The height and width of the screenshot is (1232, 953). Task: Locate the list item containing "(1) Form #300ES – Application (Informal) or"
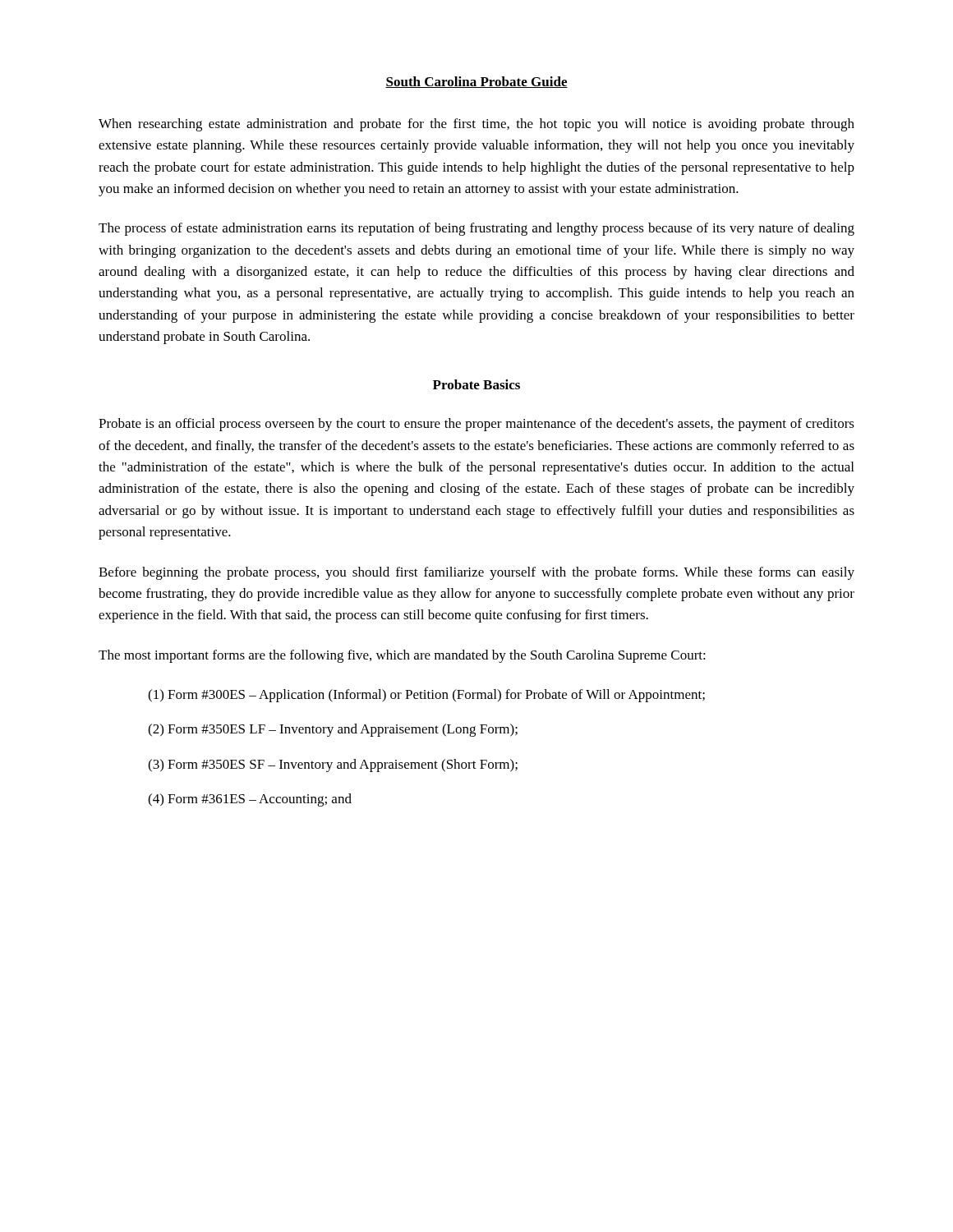coord(501,695)
